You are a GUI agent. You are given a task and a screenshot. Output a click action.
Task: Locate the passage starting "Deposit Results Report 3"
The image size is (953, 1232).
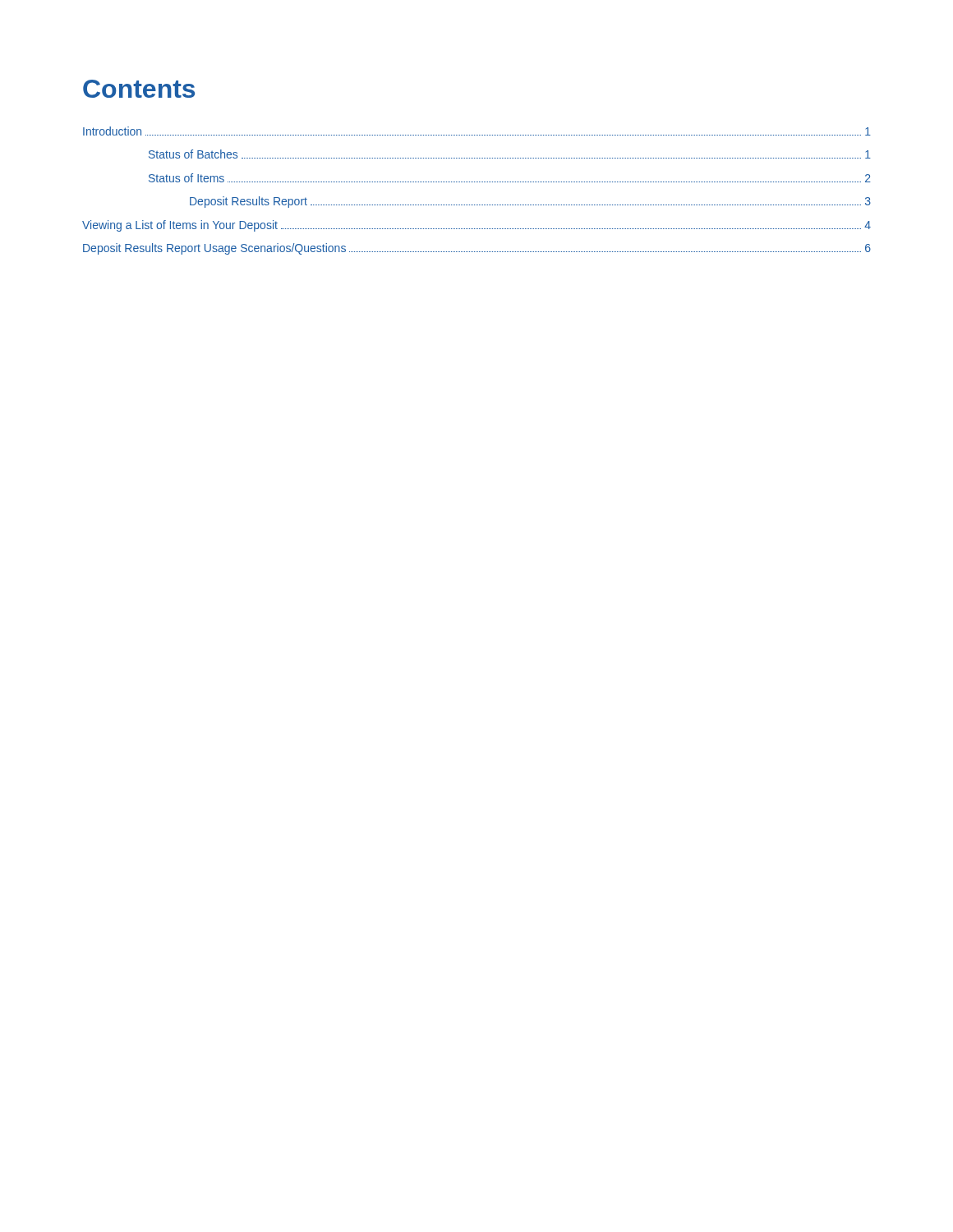pos(530,201)
